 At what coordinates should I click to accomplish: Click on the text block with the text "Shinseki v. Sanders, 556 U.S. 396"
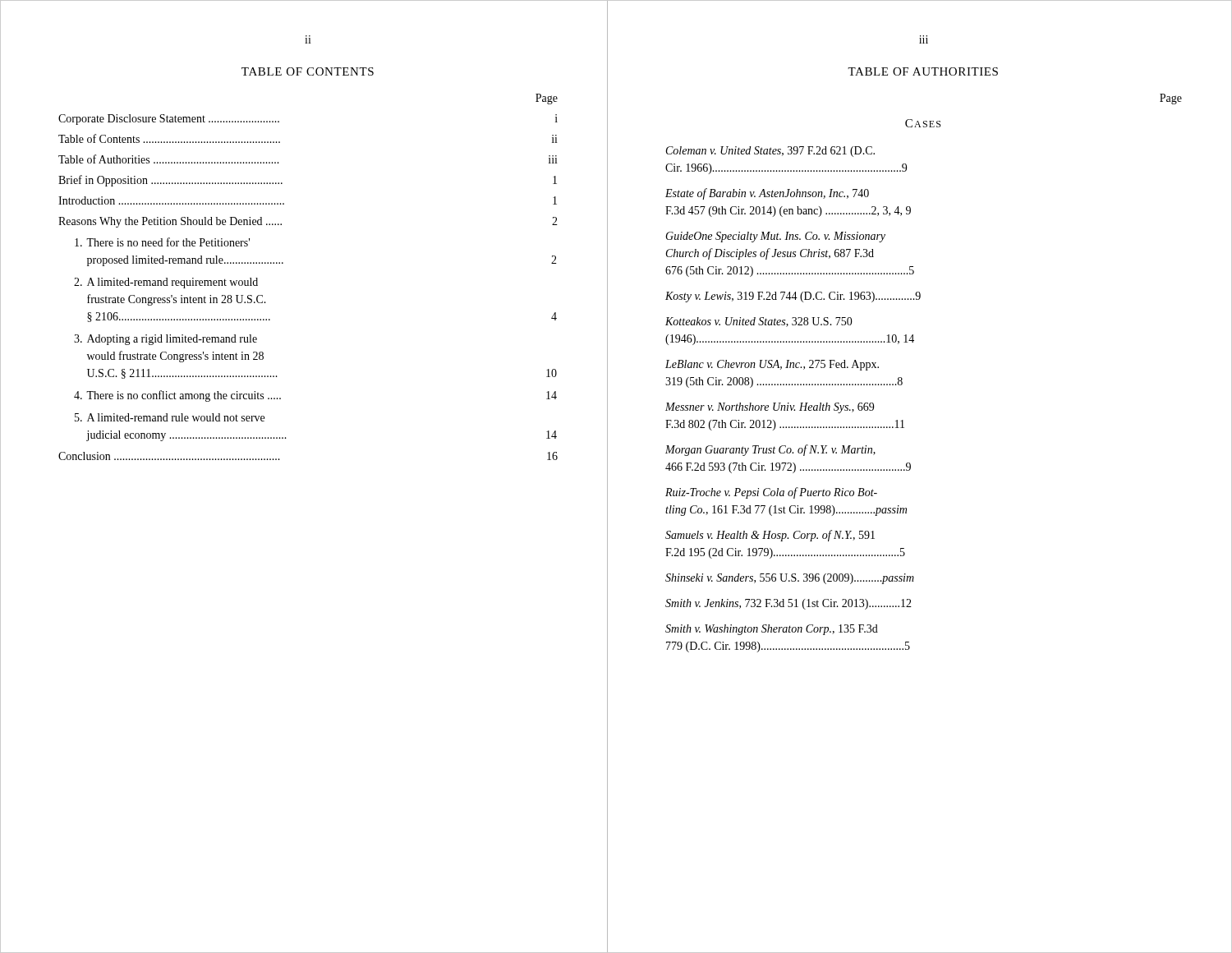tap(790, 578)
